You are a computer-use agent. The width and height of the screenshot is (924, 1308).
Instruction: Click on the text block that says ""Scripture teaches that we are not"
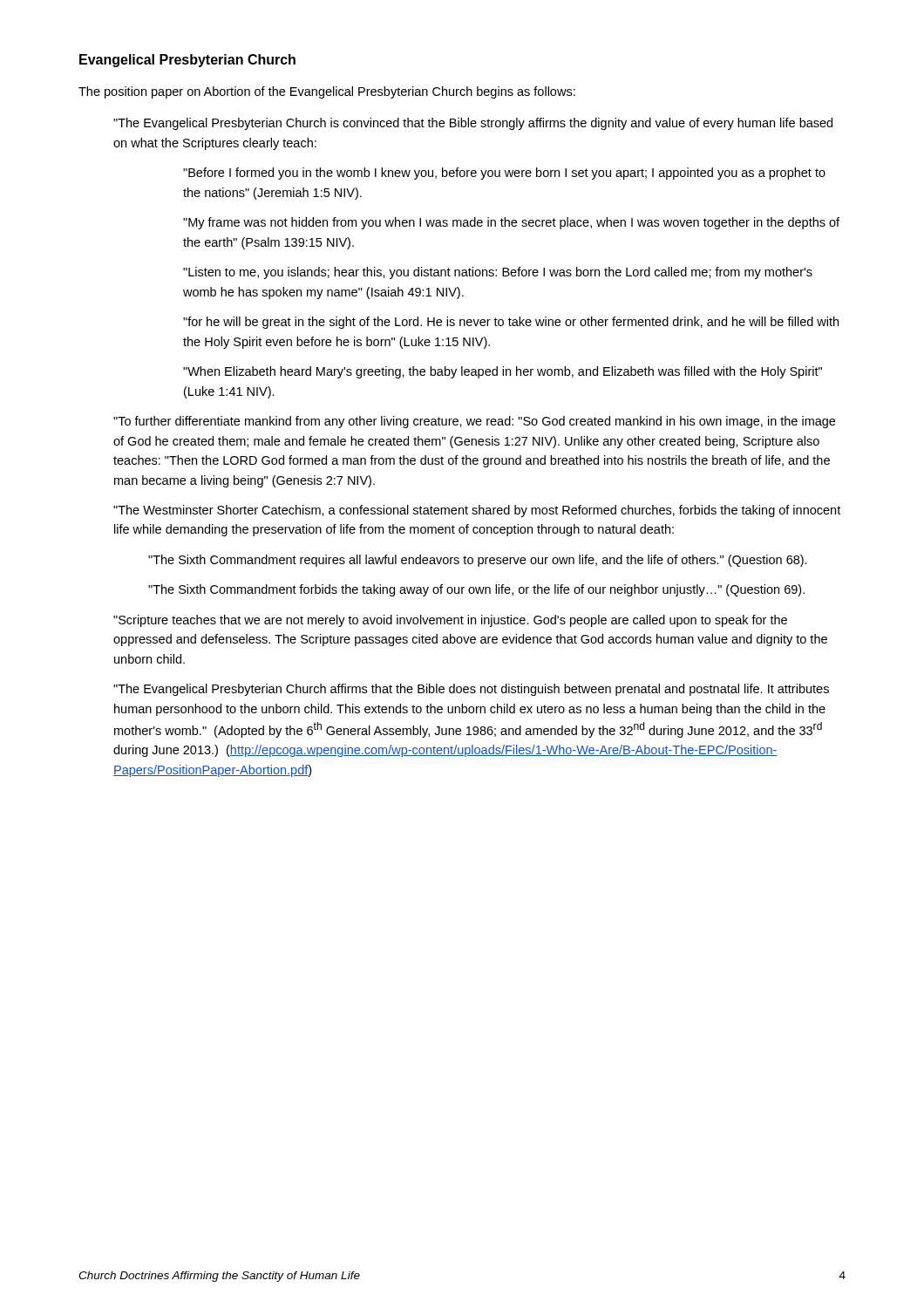coord(471,639)
